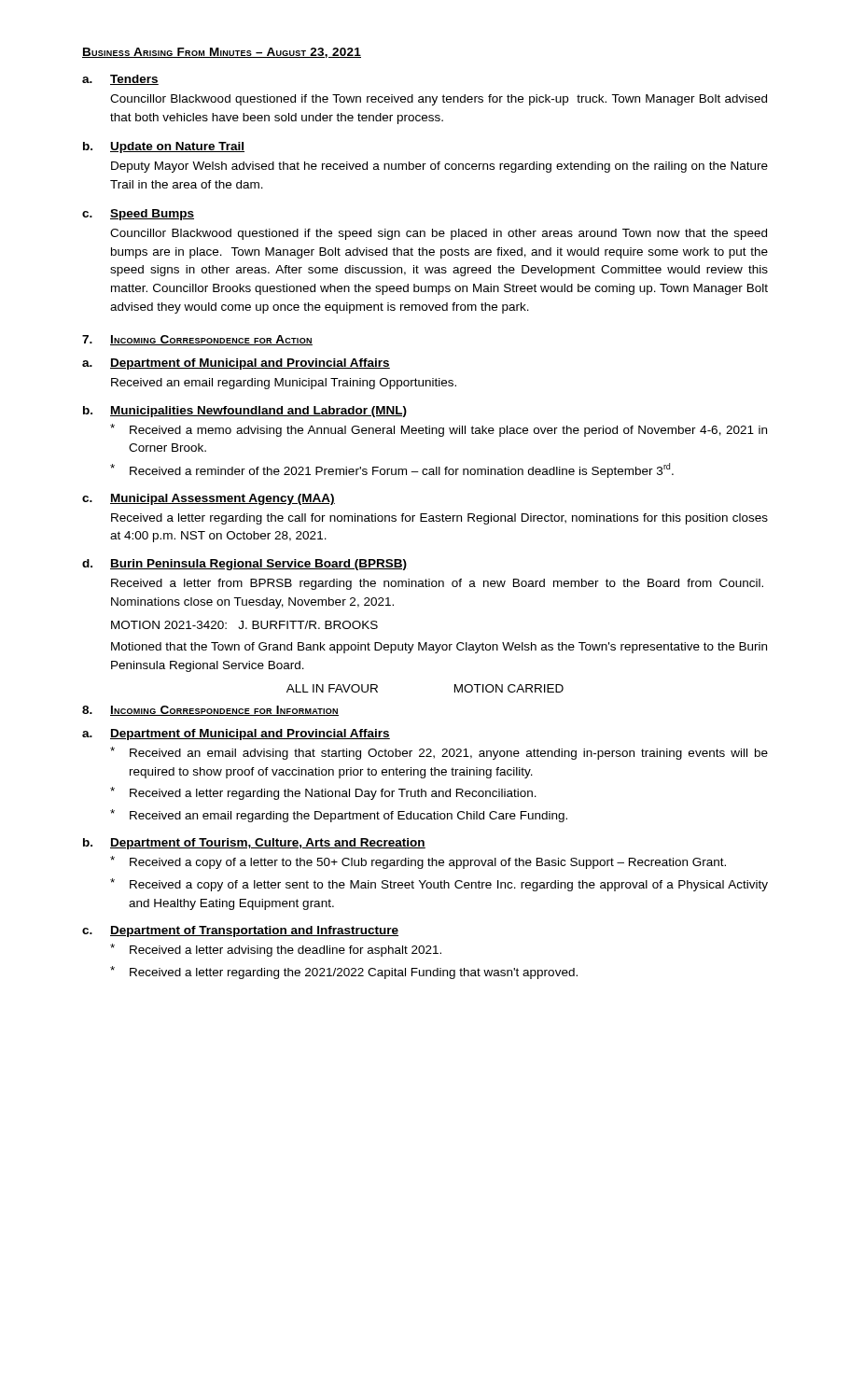Find the passage starting "c. Municipal Assessment Agency (MAA)"

209,499
